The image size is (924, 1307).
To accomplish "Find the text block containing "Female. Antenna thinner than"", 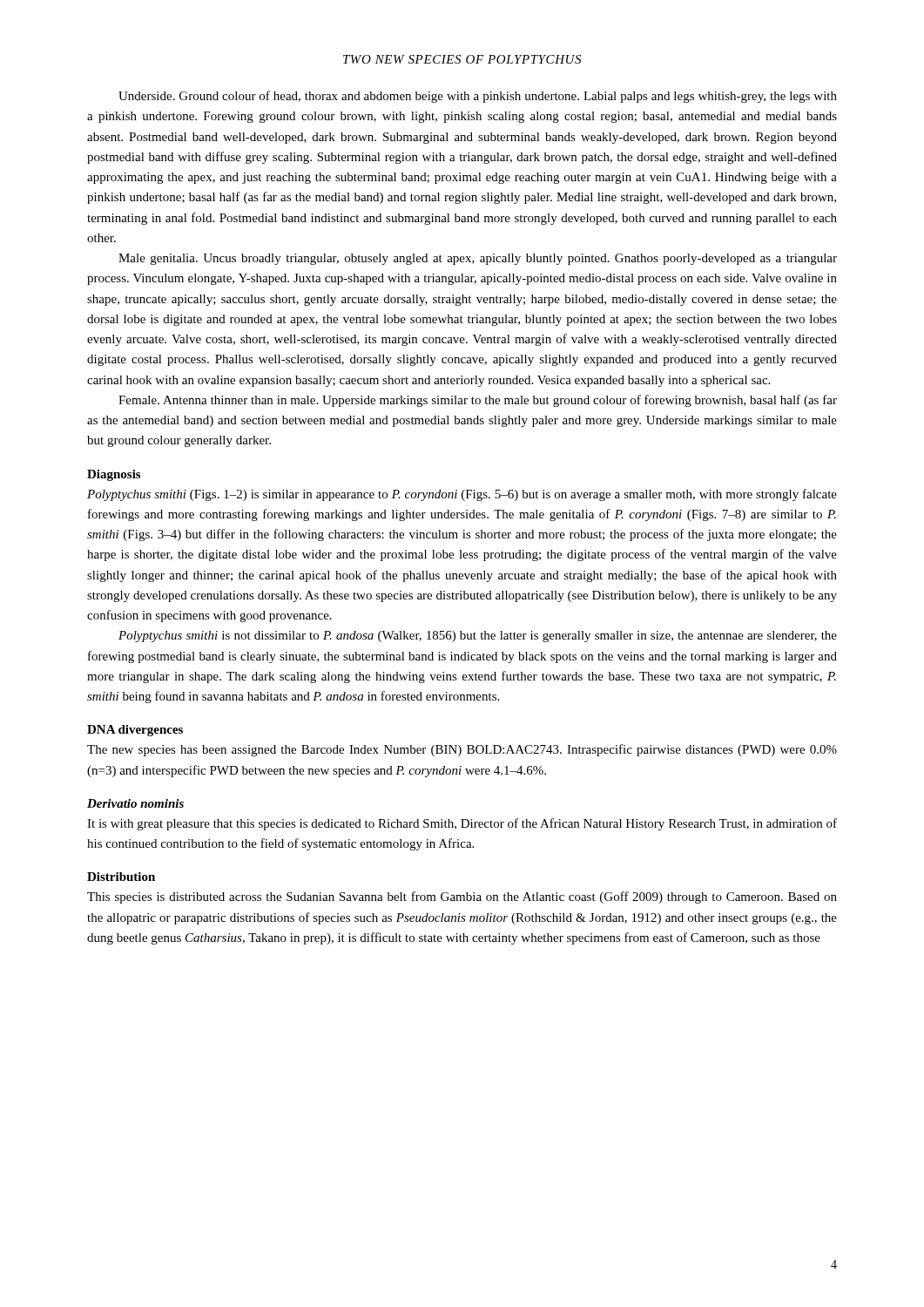I will click(462, 420).
